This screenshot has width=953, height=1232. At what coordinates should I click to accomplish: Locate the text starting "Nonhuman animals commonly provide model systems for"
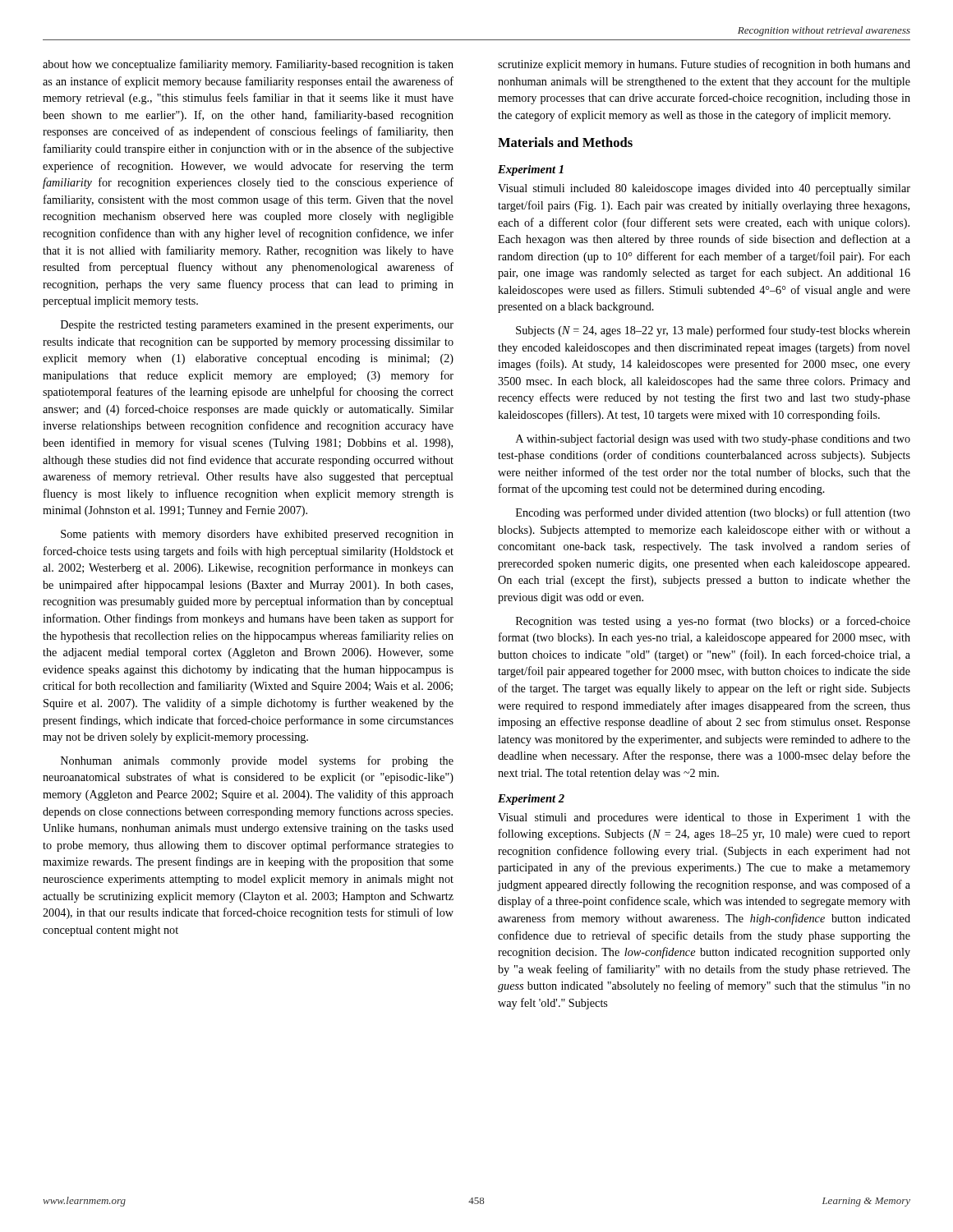(248, 845)
